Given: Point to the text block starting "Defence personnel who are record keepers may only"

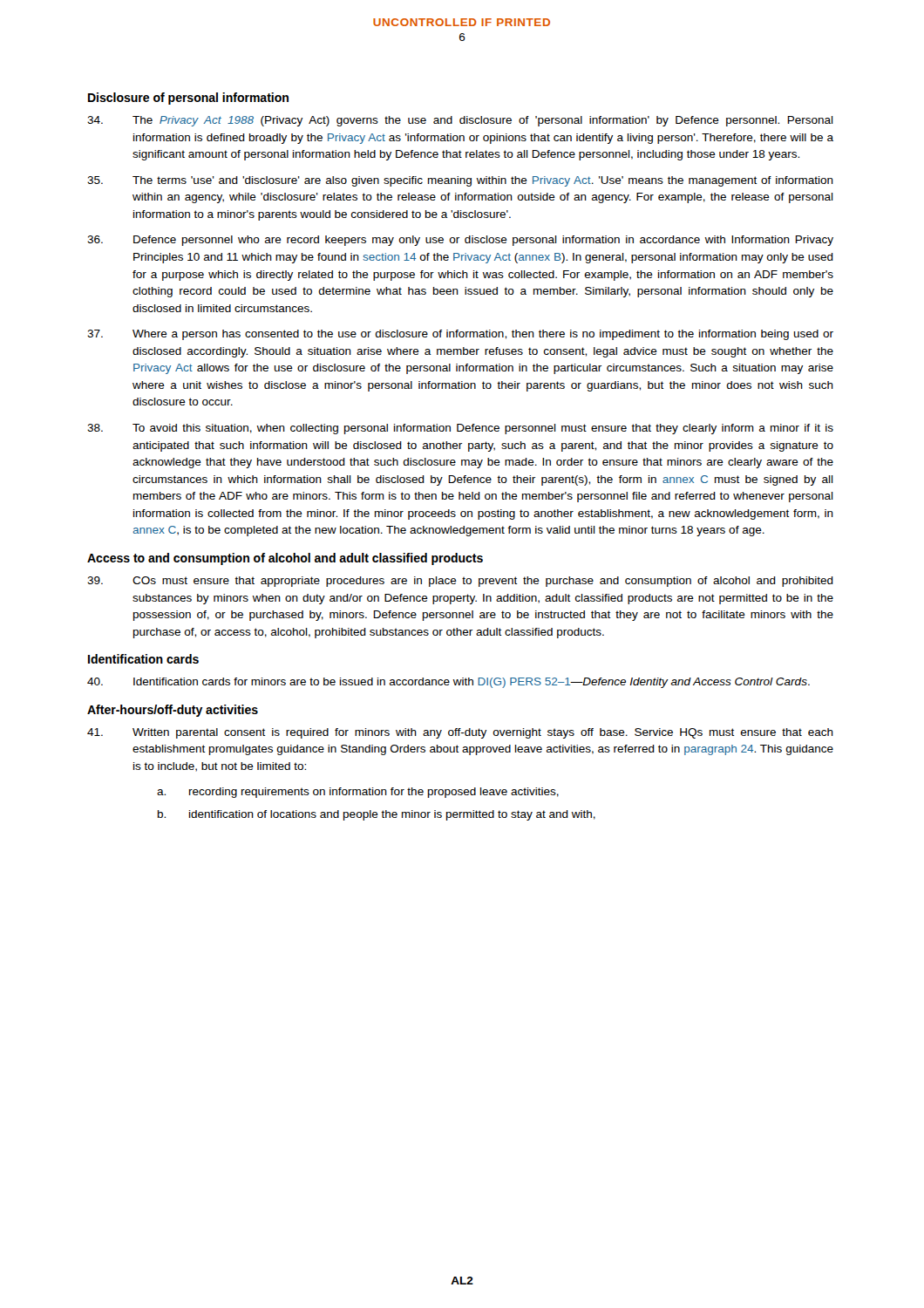Looking at the screenshot, I should pyautogui.click(x=460, y=274).
